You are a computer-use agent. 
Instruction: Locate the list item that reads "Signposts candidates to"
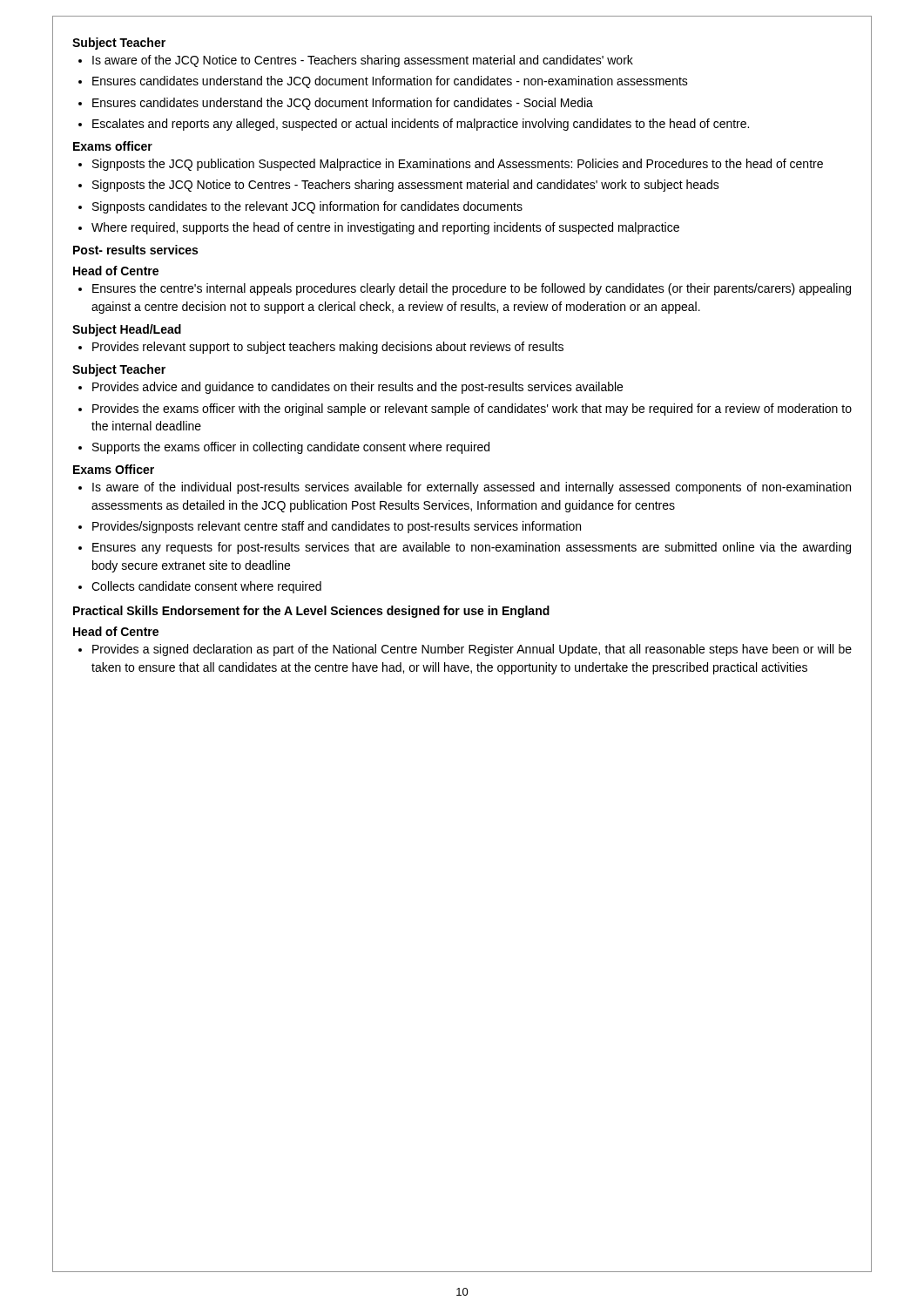pos(307,206)
